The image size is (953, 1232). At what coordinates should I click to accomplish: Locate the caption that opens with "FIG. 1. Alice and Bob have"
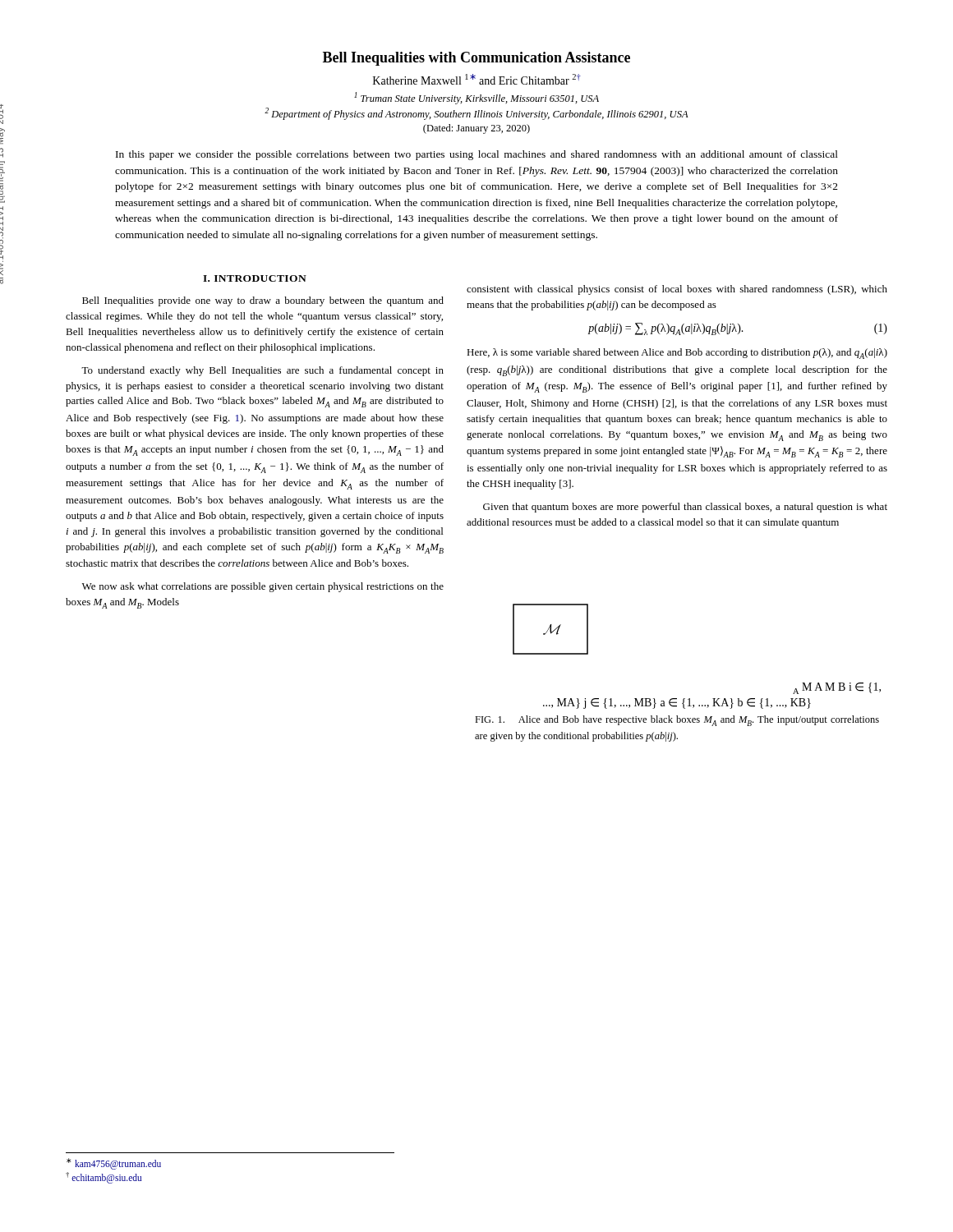pos(677,728)
